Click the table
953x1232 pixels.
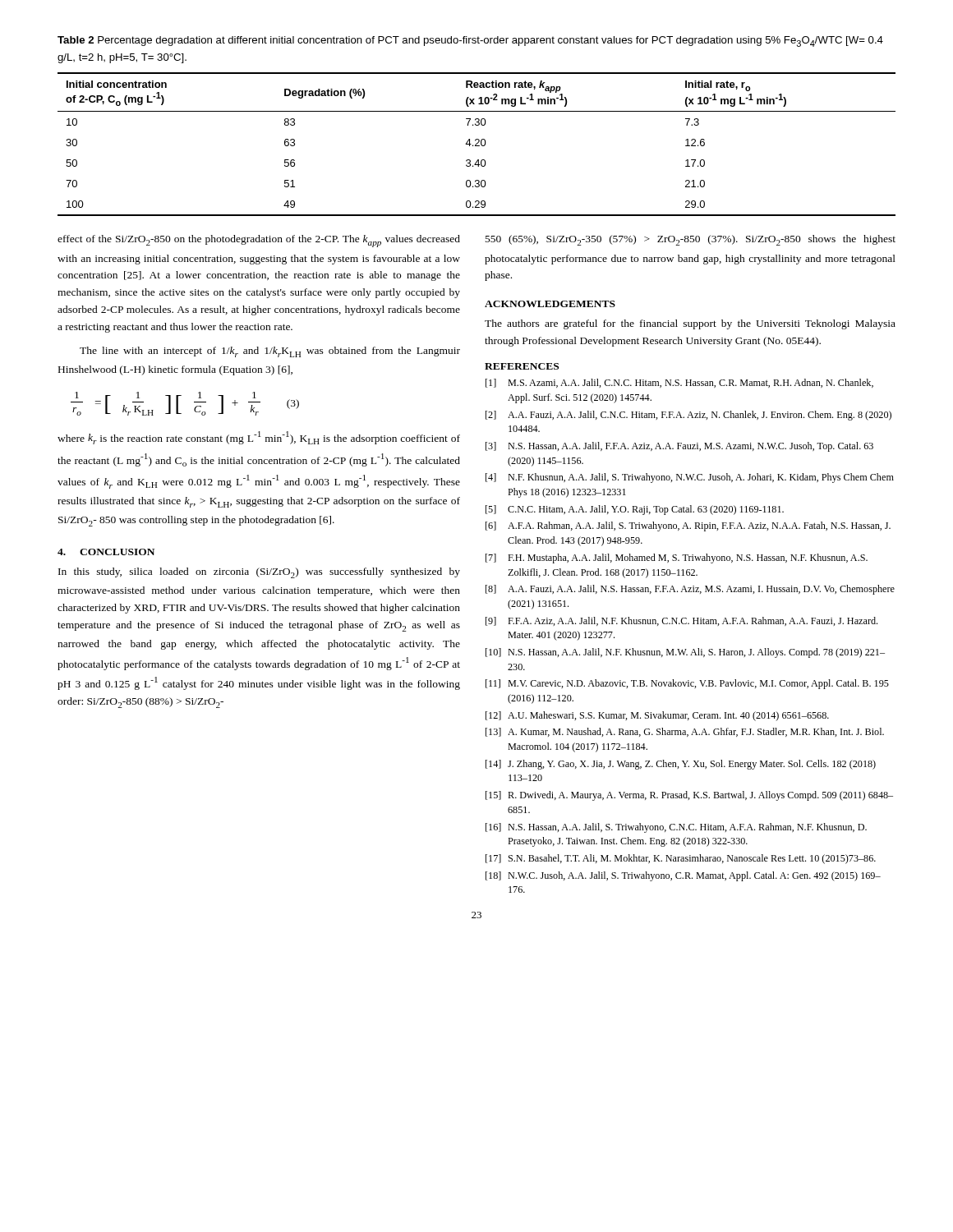(x=476, y=144)
